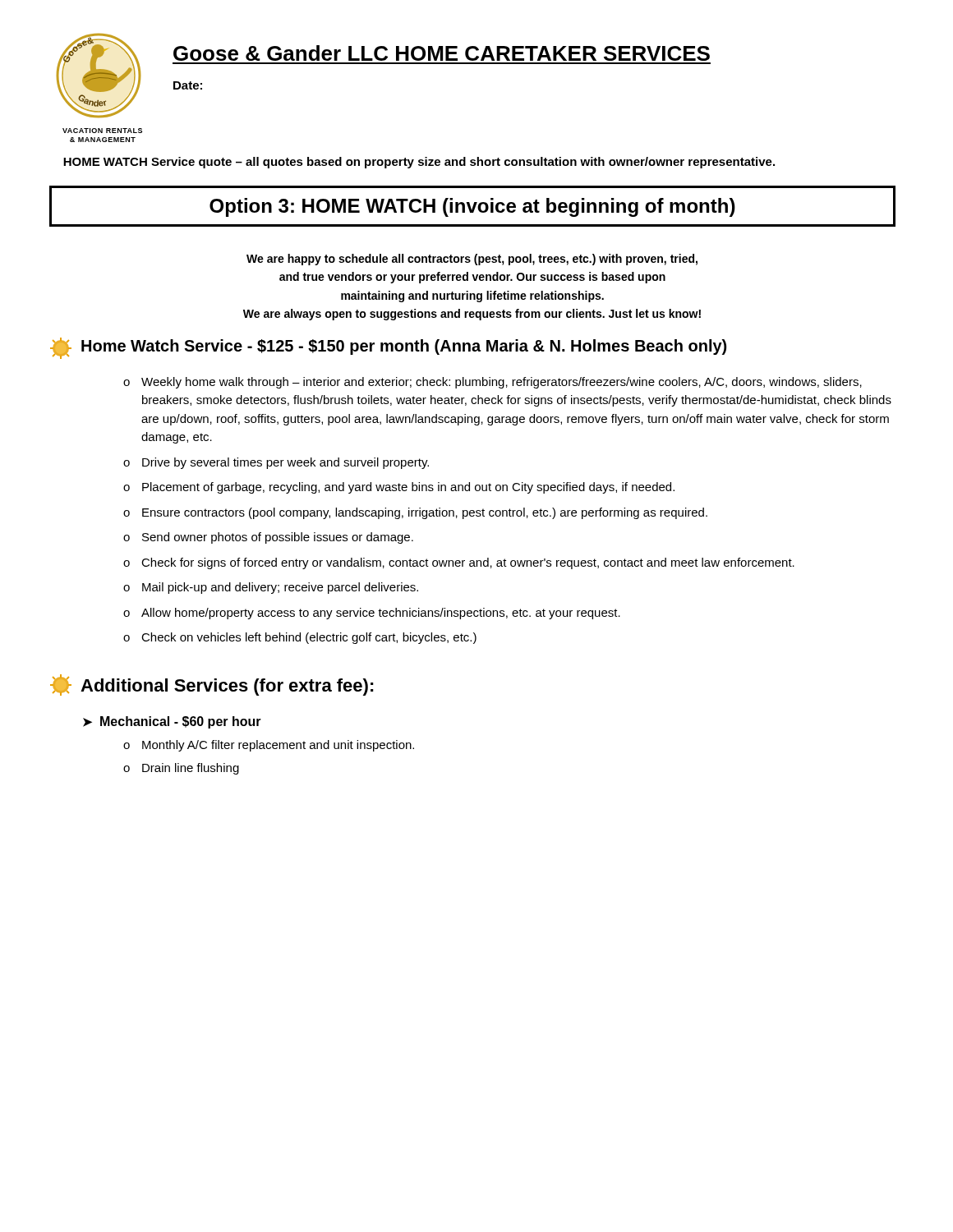953x1232 pixels.
Task: Click on the list item containing "Drive by several times per week"
Action: tap(286, 462)
